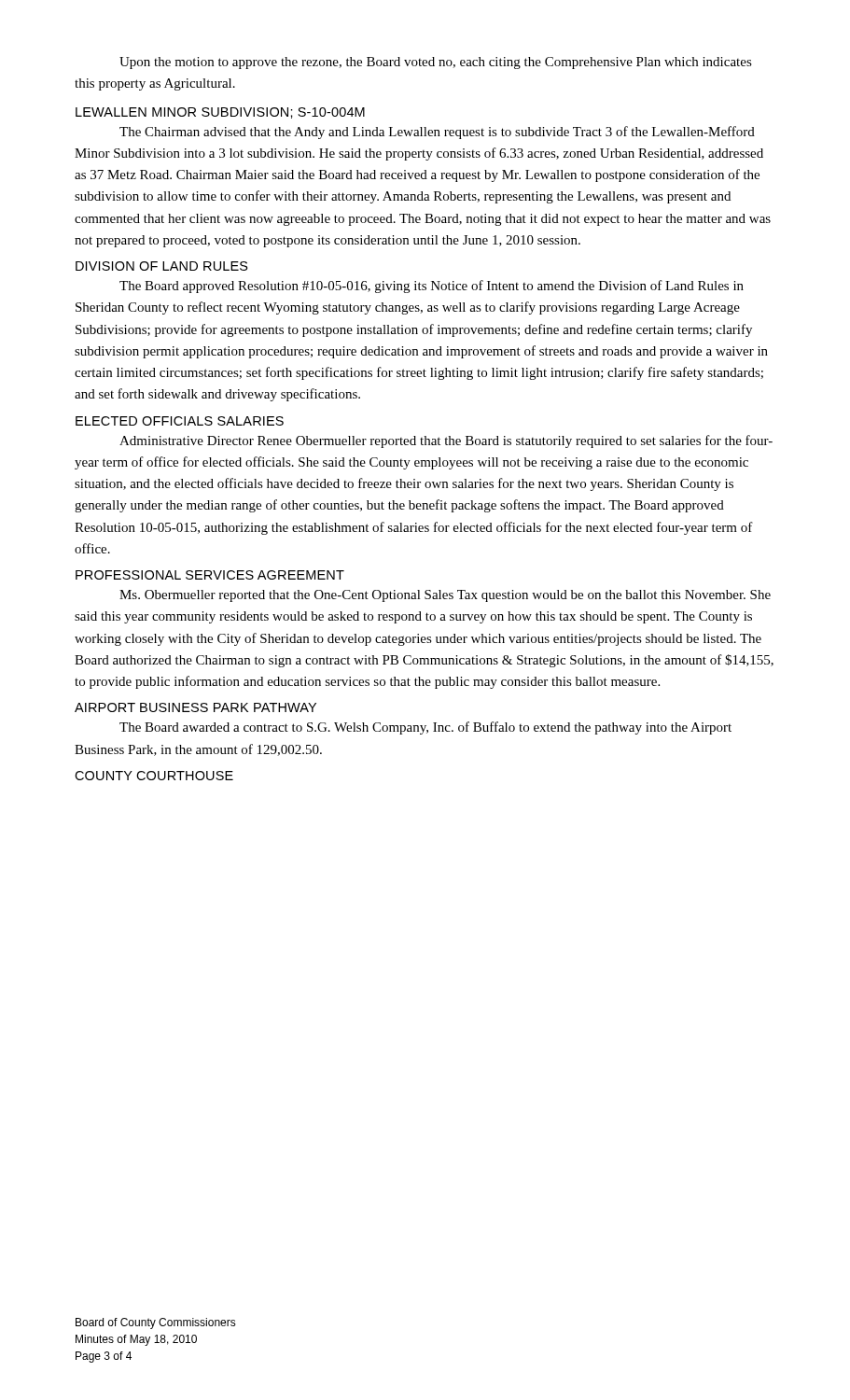
Task: Select the section header containing "AIRPORT BUSINESS PARK PATHWAY"
Action: tap(196, 708)
